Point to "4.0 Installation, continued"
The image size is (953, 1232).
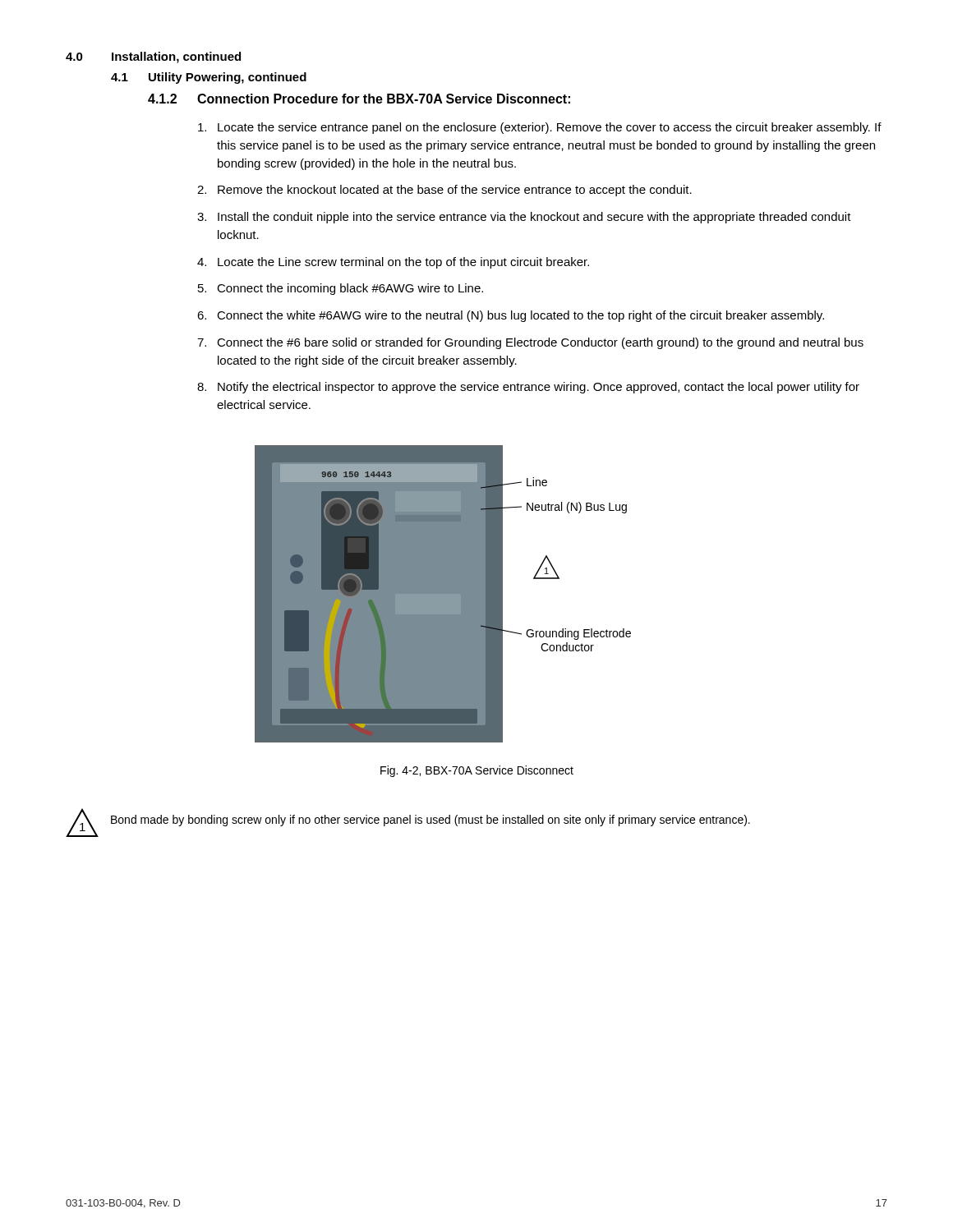[154, 56]
